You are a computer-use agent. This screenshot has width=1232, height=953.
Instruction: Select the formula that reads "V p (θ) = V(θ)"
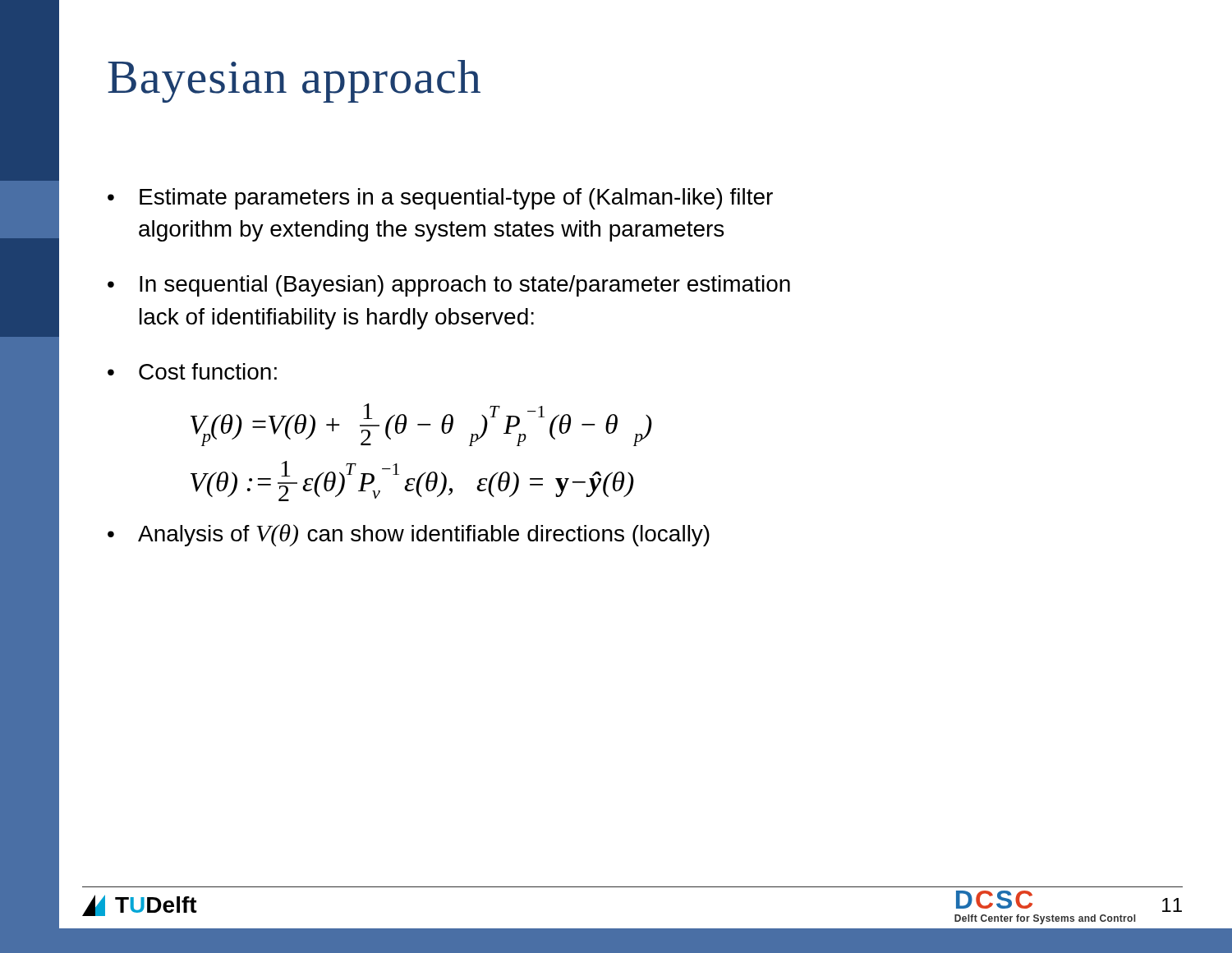[x=501, y=448]
